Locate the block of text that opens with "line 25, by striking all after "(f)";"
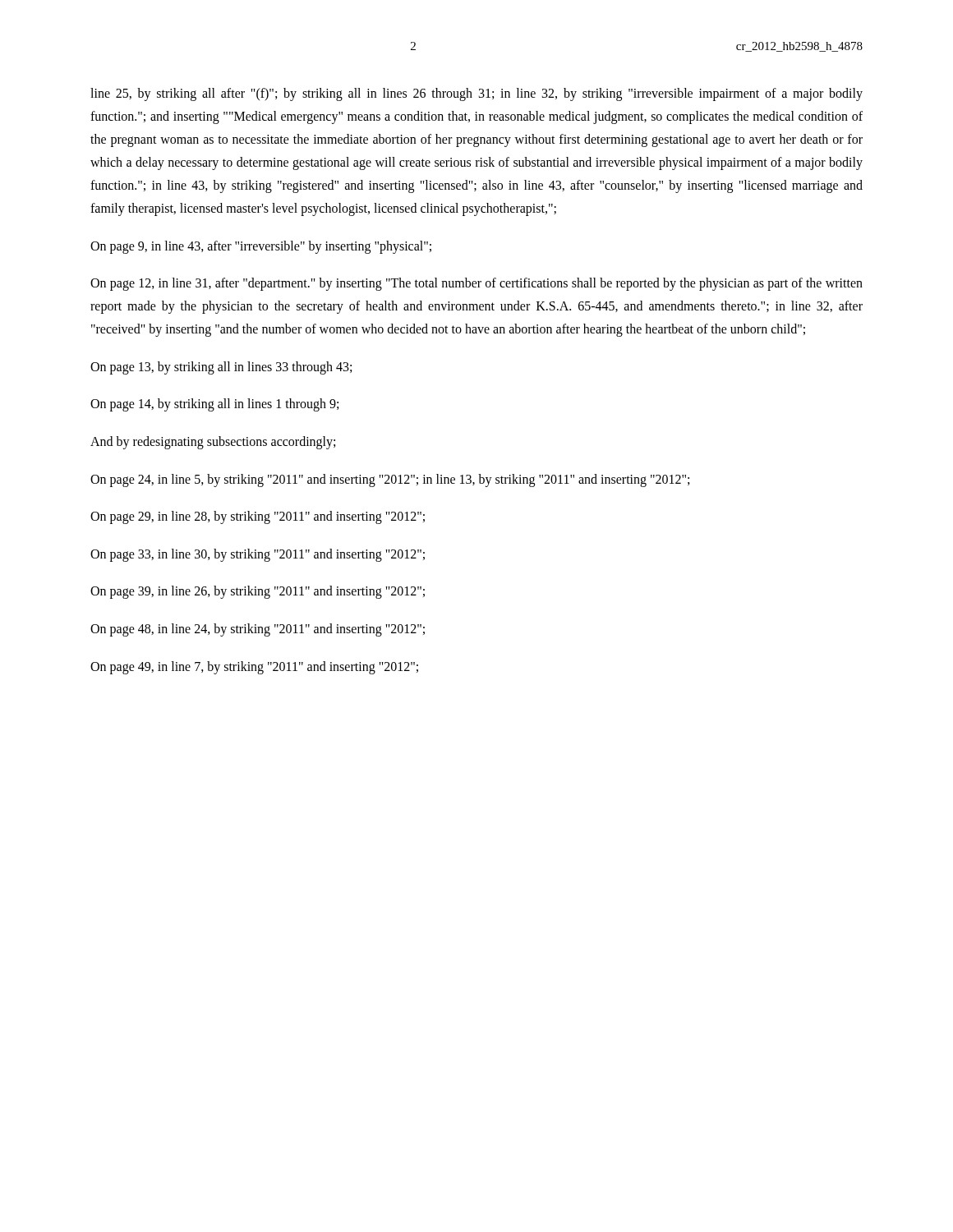 point(476,151)
